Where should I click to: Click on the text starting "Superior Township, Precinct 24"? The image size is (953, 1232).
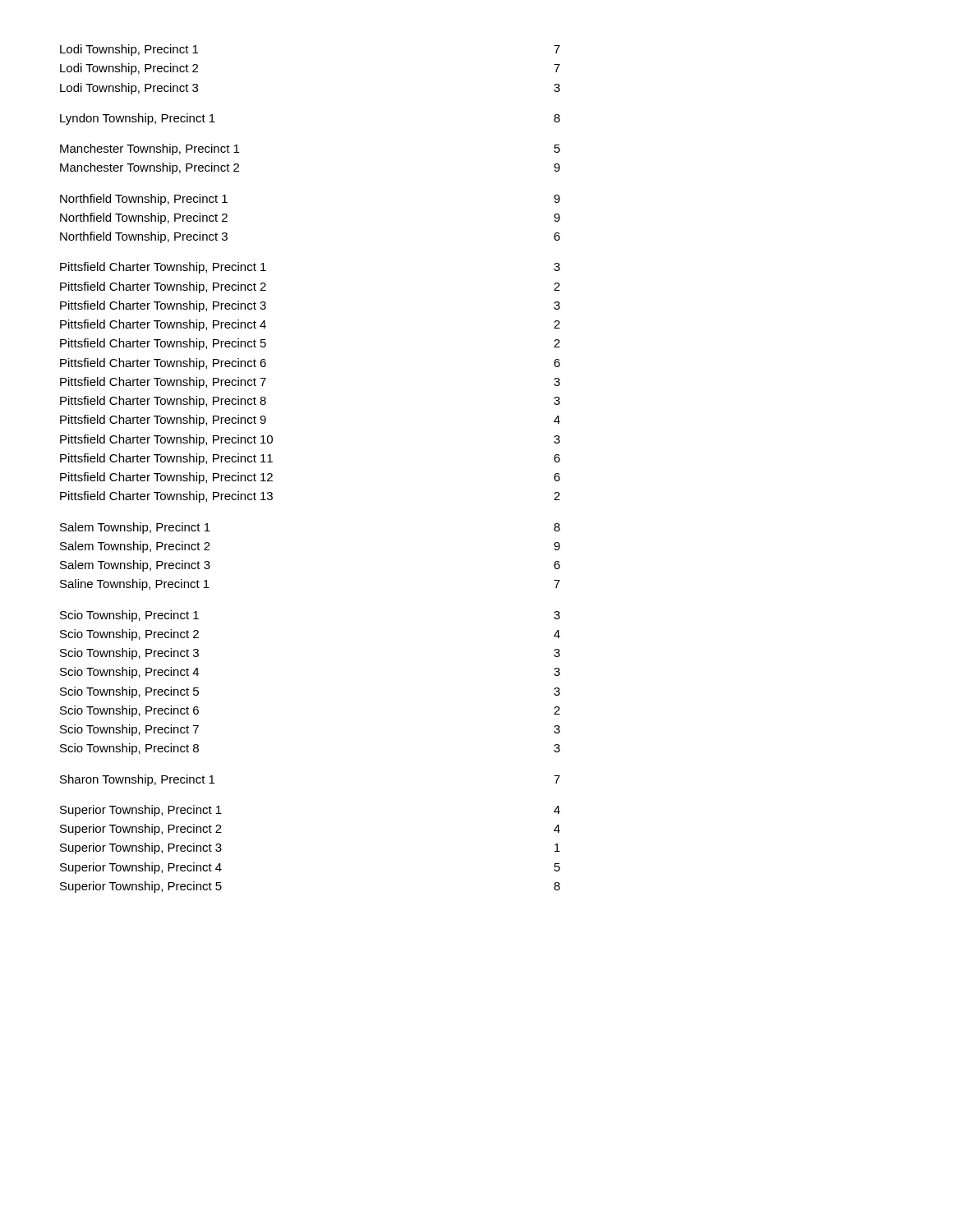click(141, 829)
